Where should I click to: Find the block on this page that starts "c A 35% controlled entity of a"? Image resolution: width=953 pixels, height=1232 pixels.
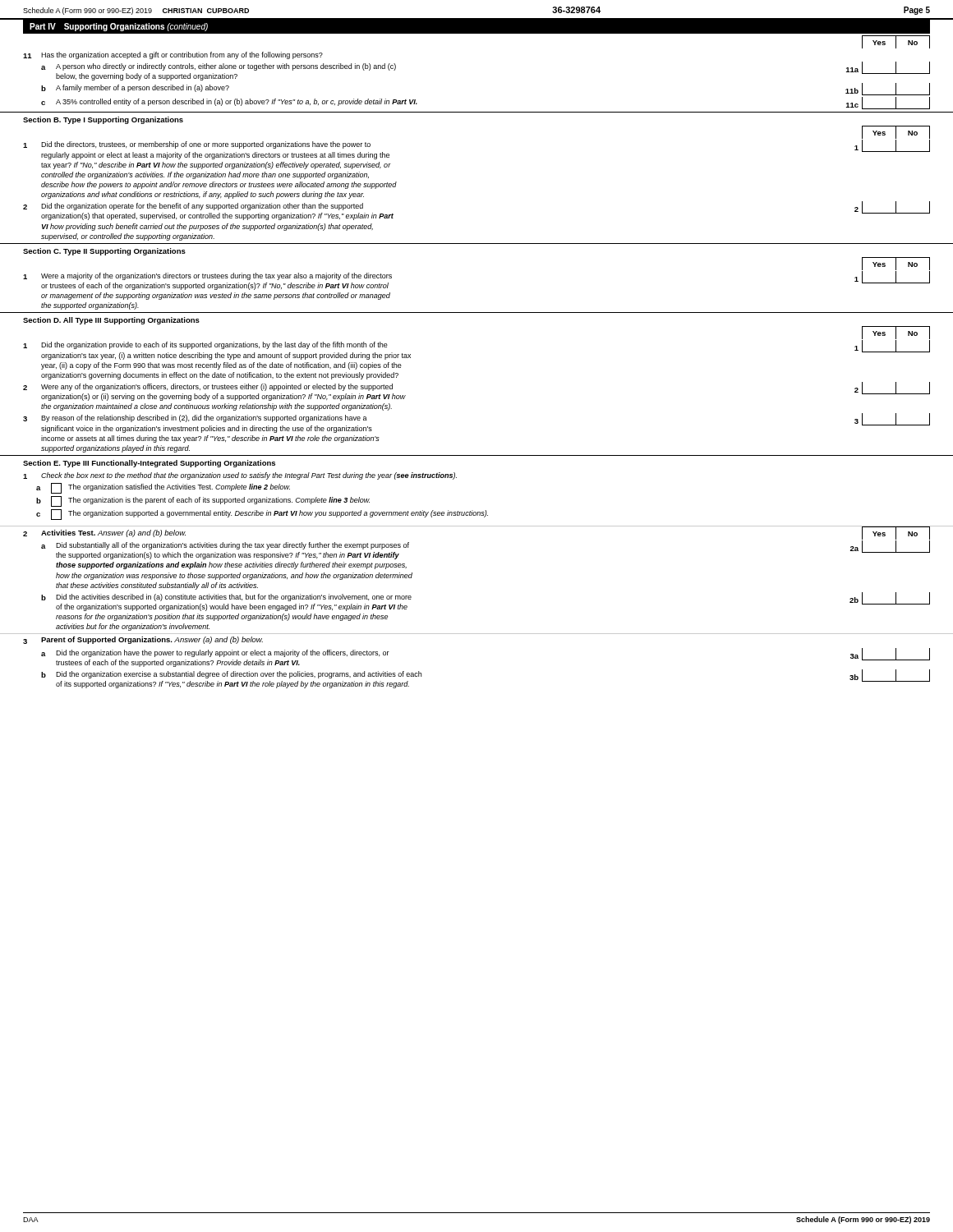[x=486, y=103]
